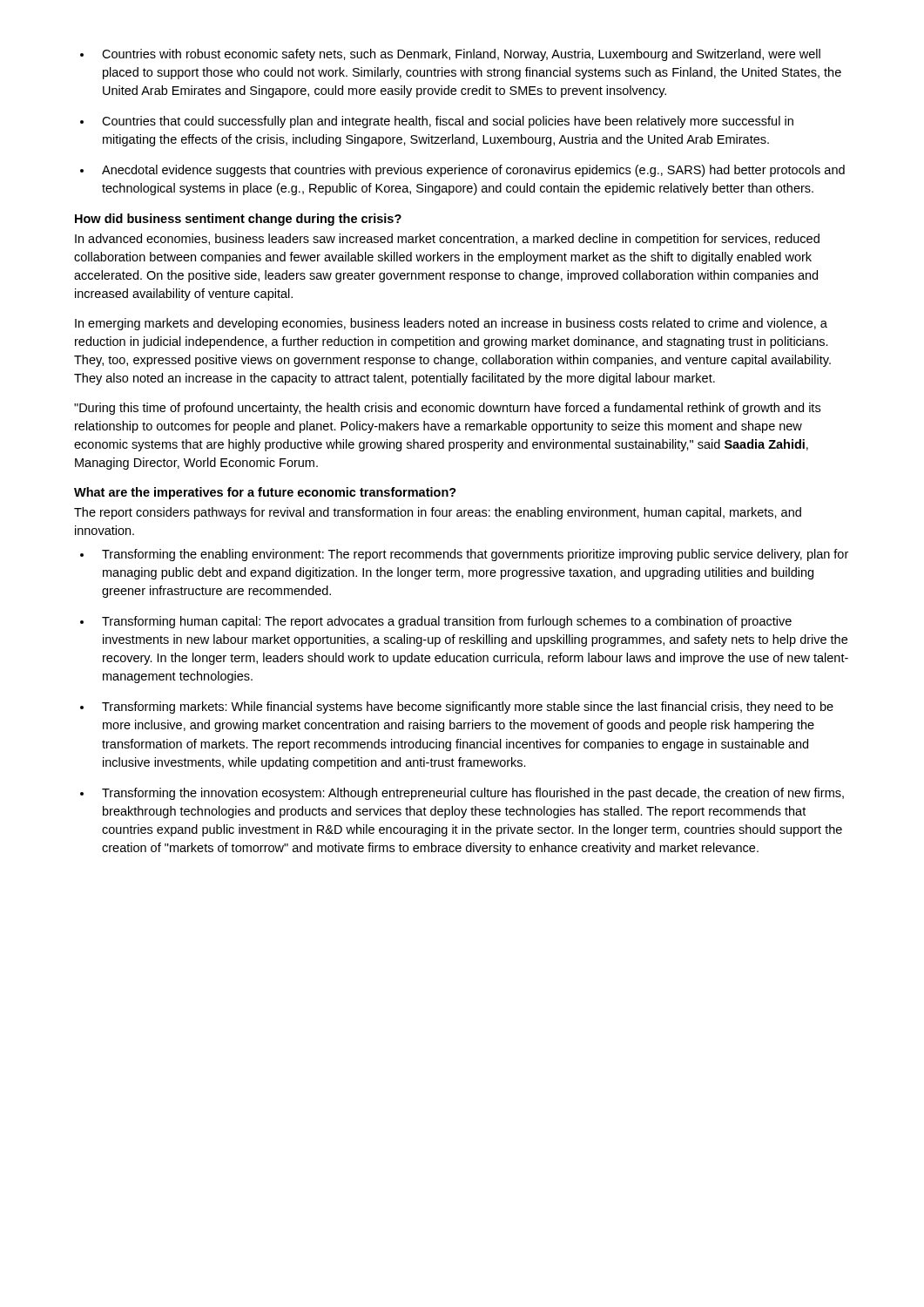Click the passage that begins "Transforming human capital: The"
This screenshot has width=924, height=1307.
tap(475, 649)
